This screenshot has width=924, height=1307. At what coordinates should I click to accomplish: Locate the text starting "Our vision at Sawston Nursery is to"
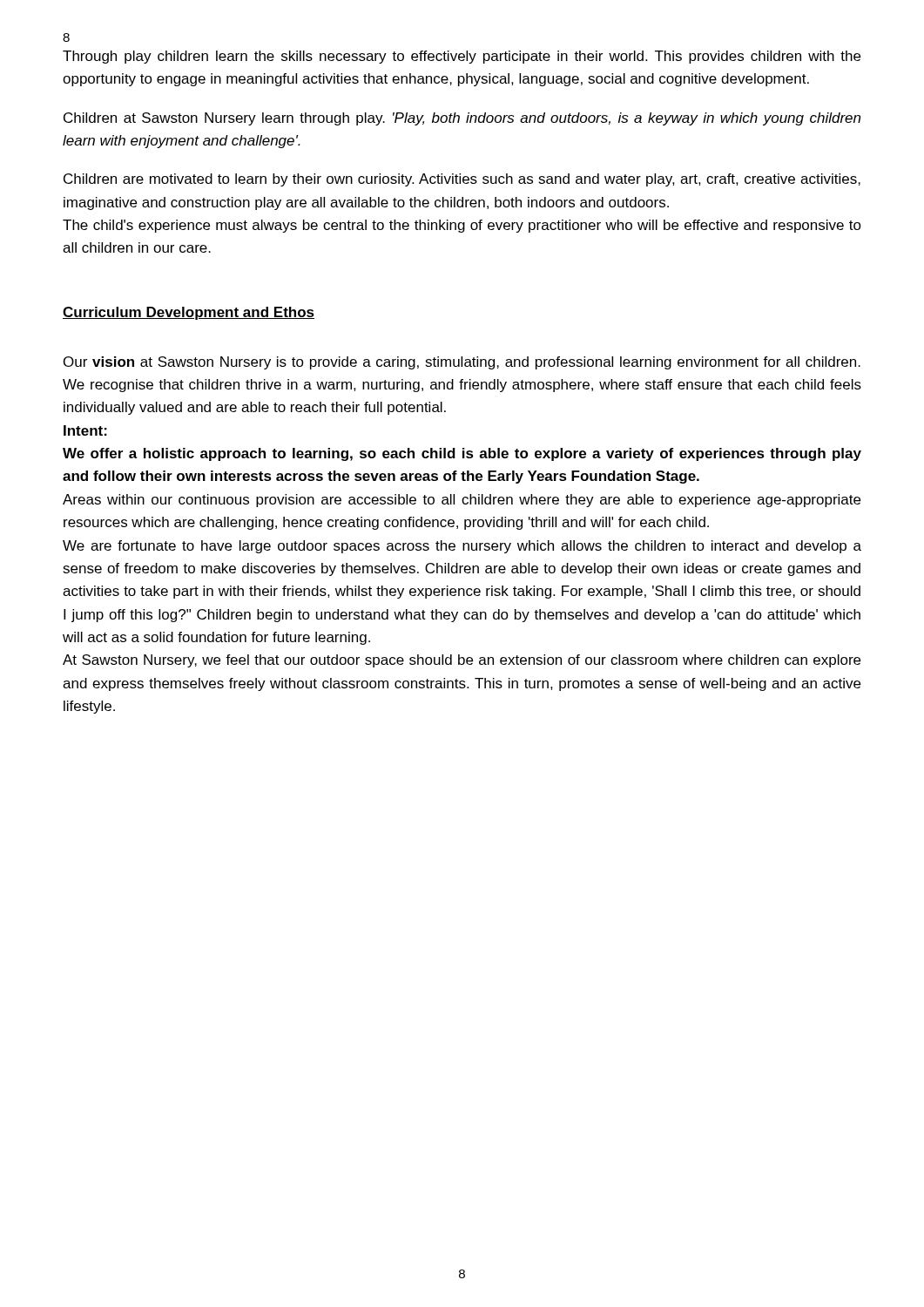click(462, 534)
